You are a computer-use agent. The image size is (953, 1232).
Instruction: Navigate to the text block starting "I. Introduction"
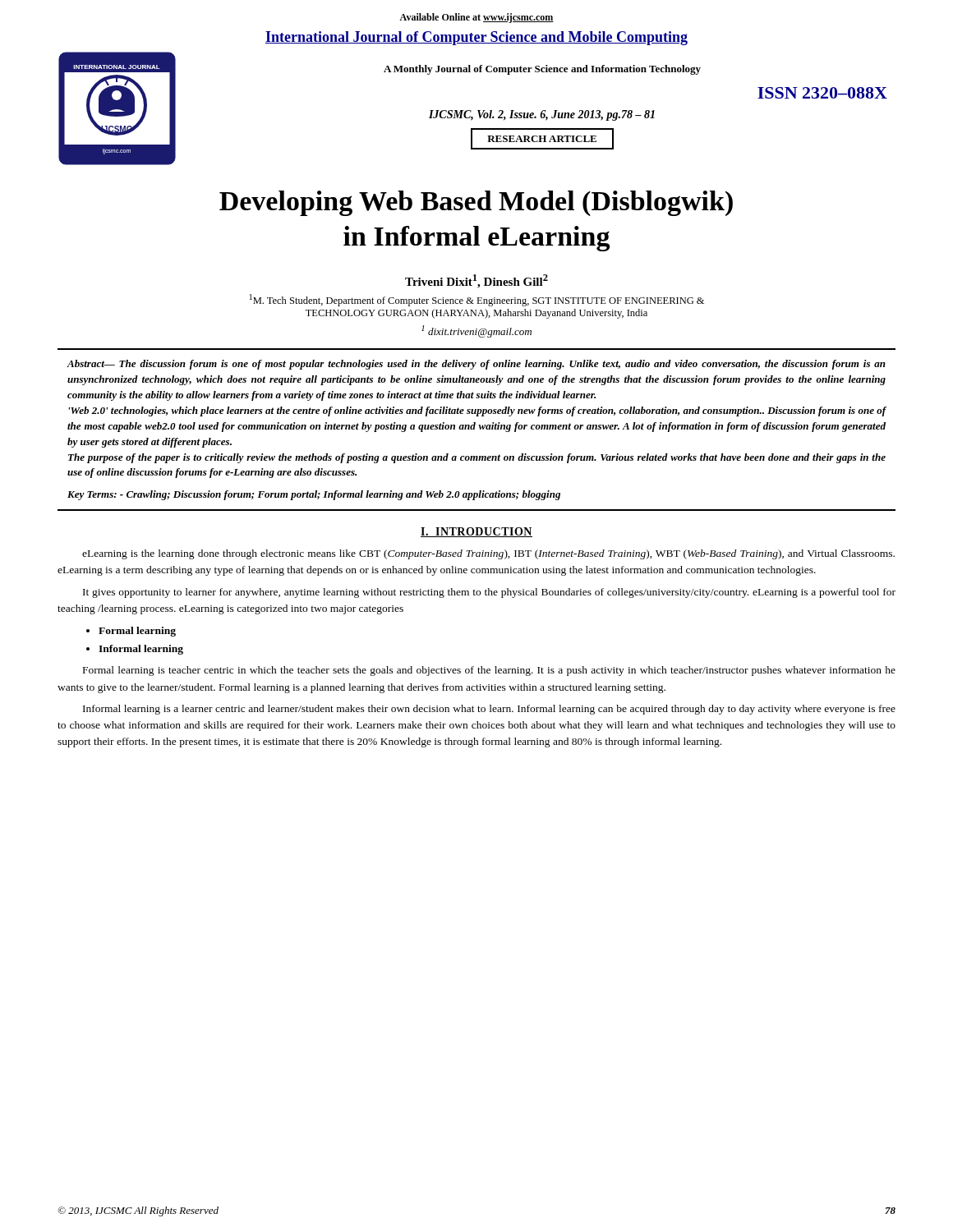476,532
